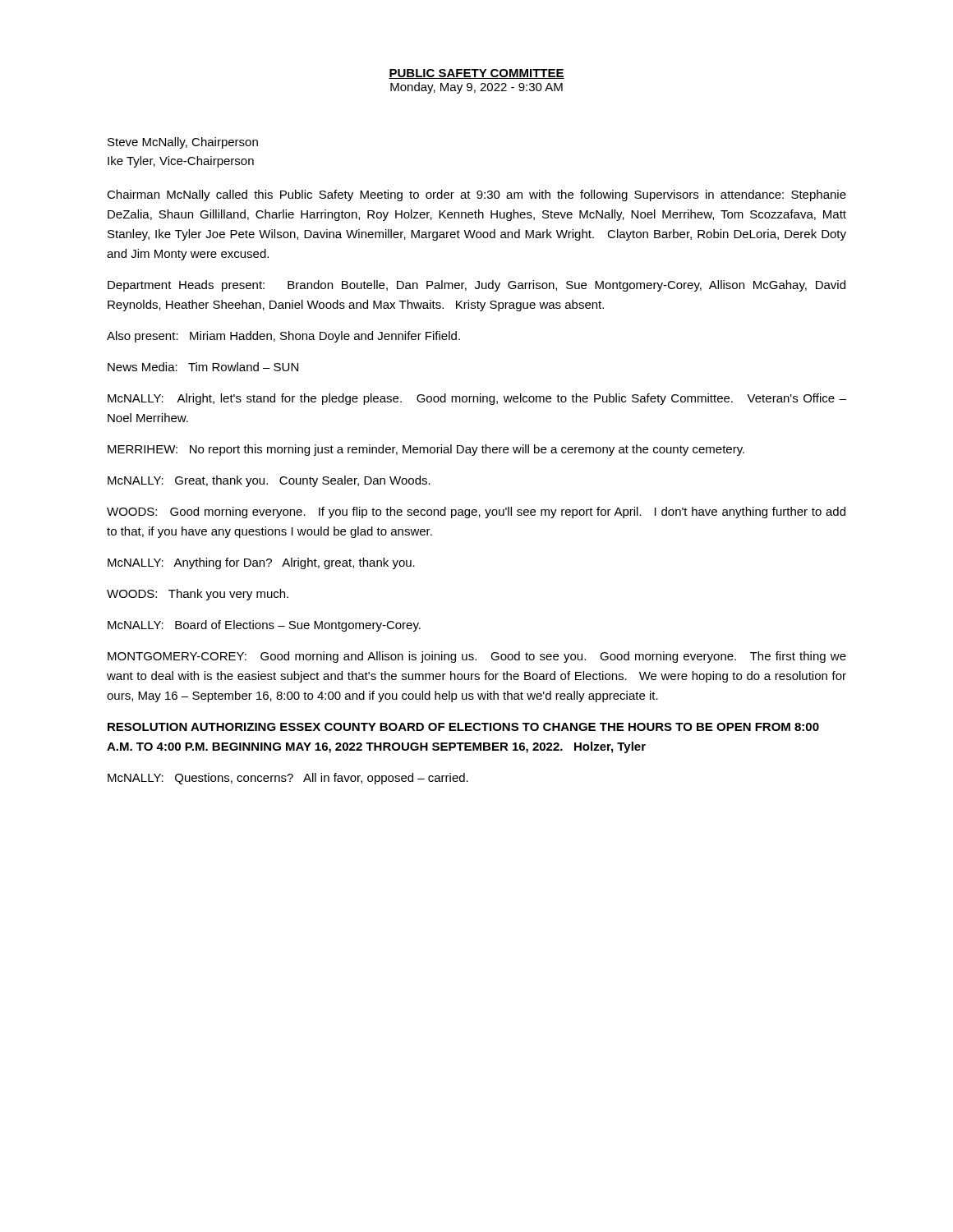Select the passage starting "McNALLY: Questions, concerns? All in favor,"
This screenshot has height=1232, width=953.
288,777
